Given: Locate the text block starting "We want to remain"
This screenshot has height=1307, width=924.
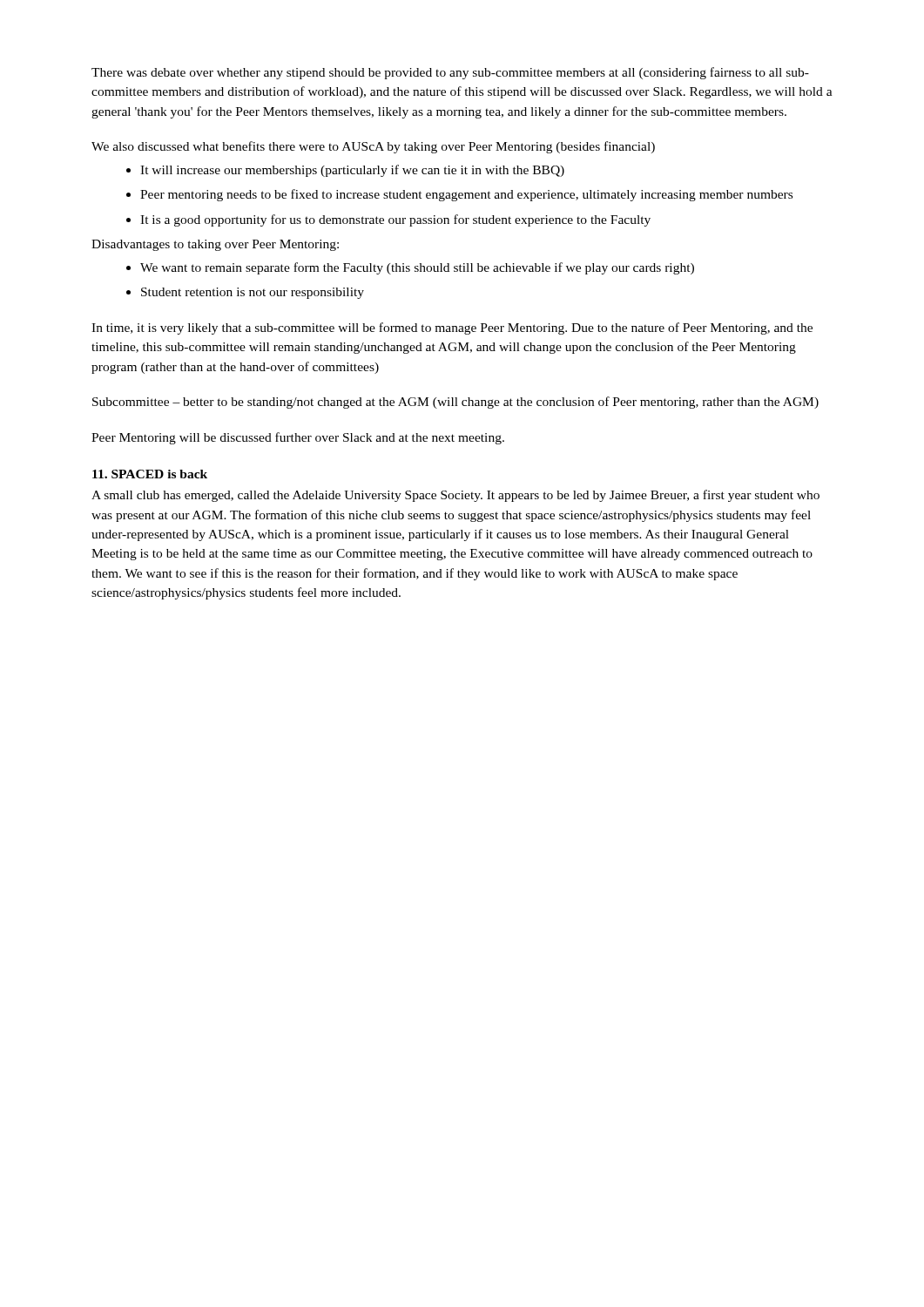Looking at the screenshot, I should (x=474, y=280).
